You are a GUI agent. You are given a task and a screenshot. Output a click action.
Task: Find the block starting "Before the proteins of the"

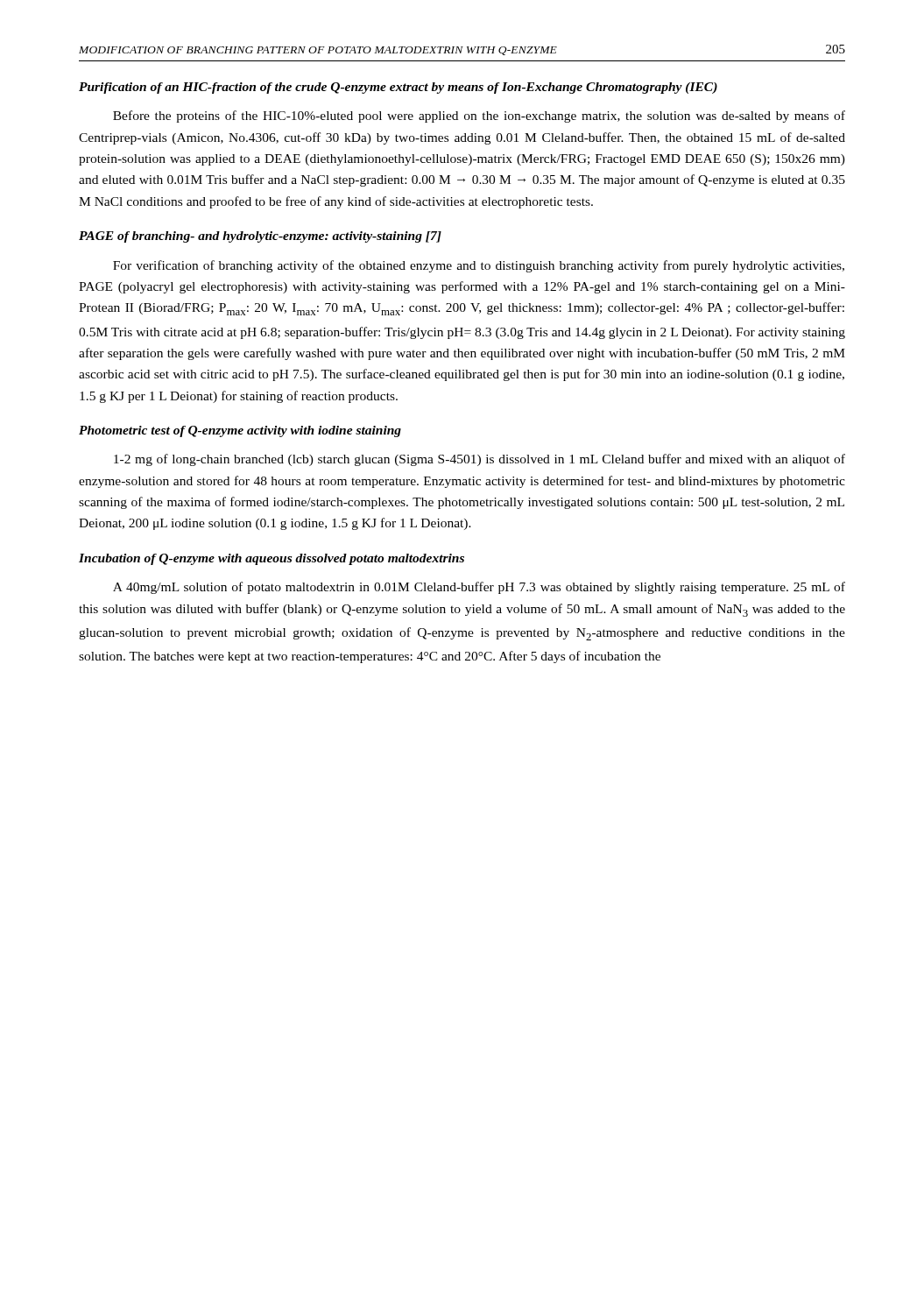pos(462,158)
